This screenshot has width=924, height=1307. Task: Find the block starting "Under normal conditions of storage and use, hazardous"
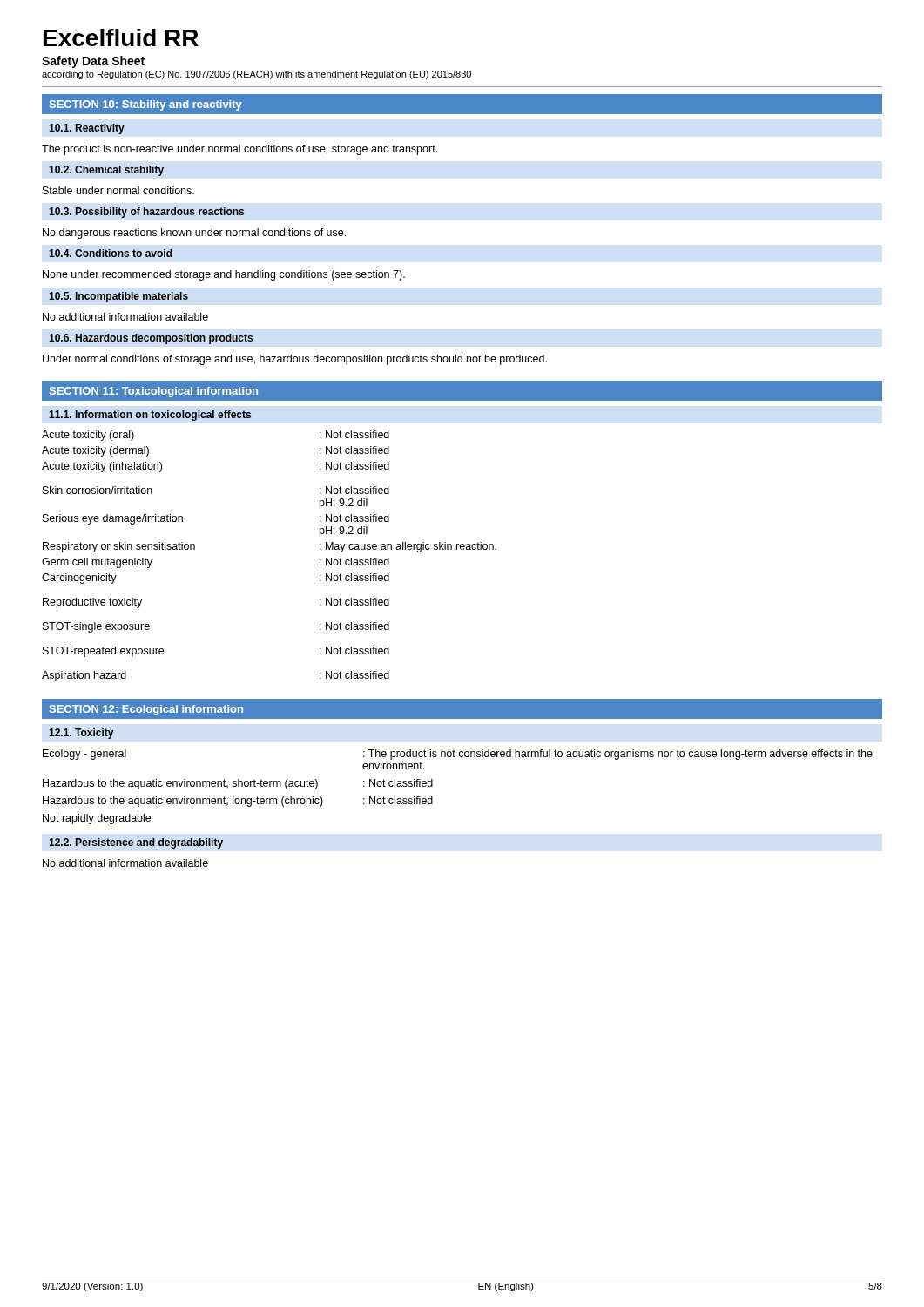pyautogui.click(x=295, y=359)
